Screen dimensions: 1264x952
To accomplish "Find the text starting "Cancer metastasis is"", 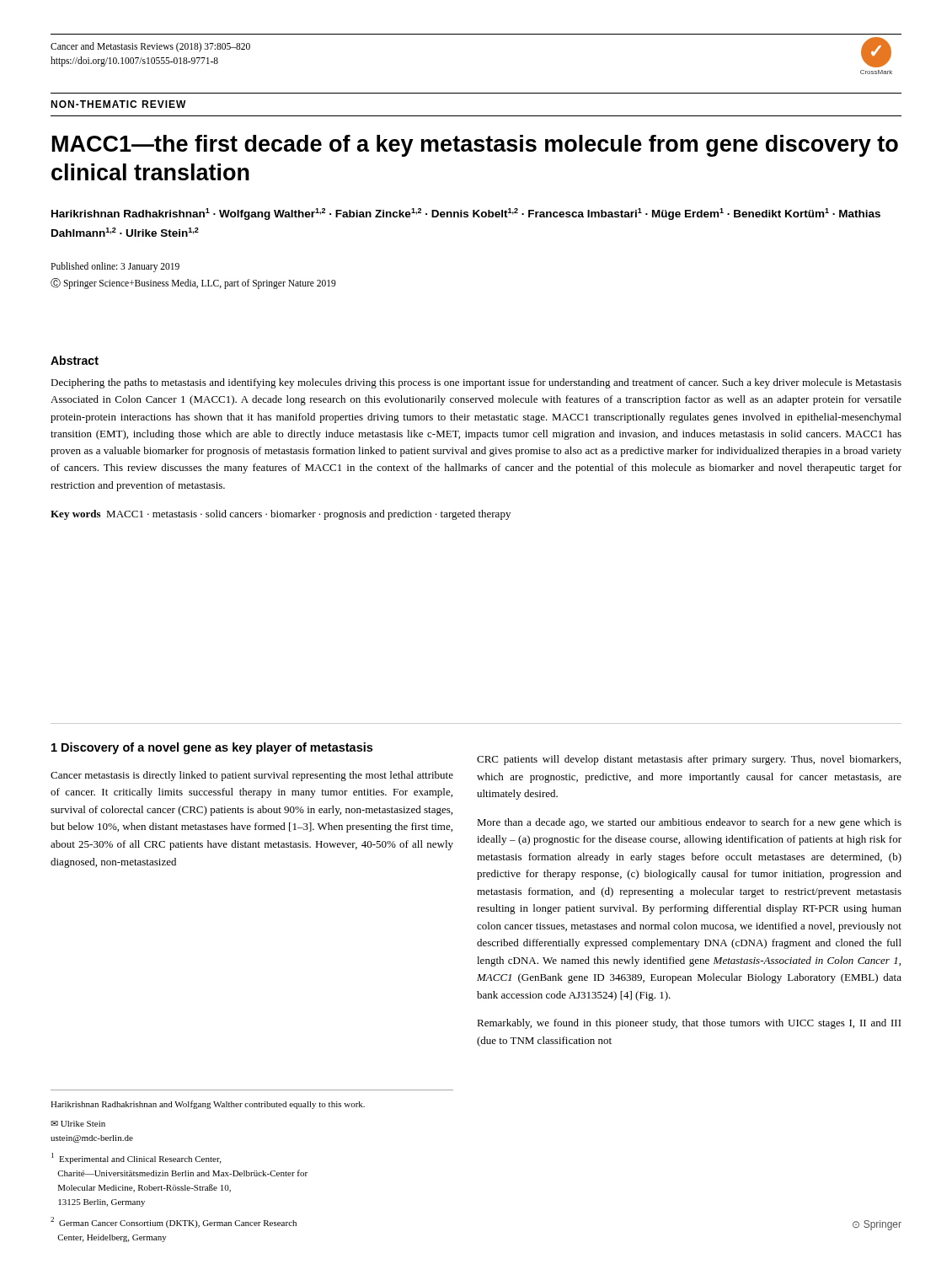I will [x=252, y=819].
